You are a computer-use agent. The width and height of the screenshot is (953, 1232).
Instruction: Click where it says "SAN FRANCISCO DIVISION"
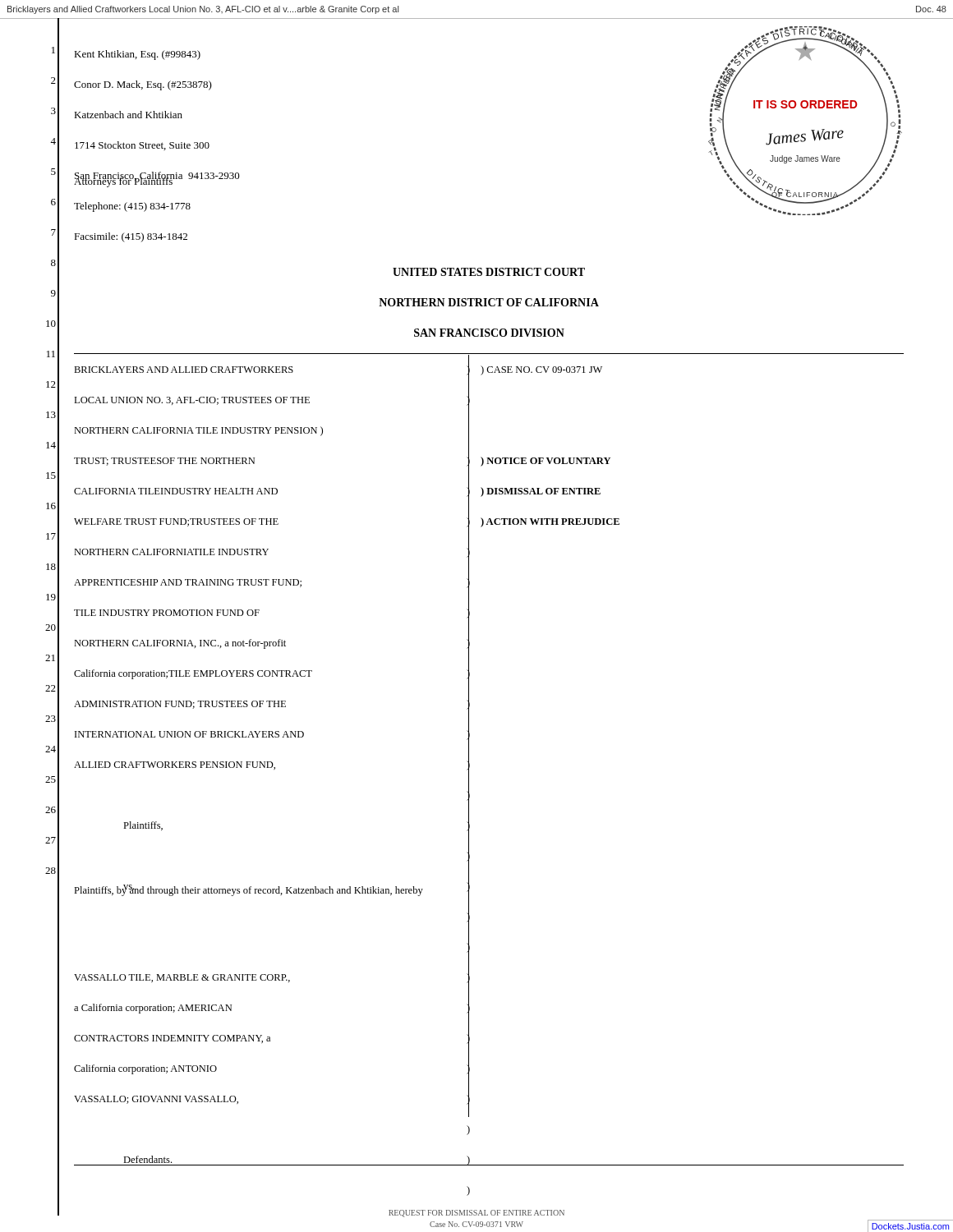(x=489, y=333)
